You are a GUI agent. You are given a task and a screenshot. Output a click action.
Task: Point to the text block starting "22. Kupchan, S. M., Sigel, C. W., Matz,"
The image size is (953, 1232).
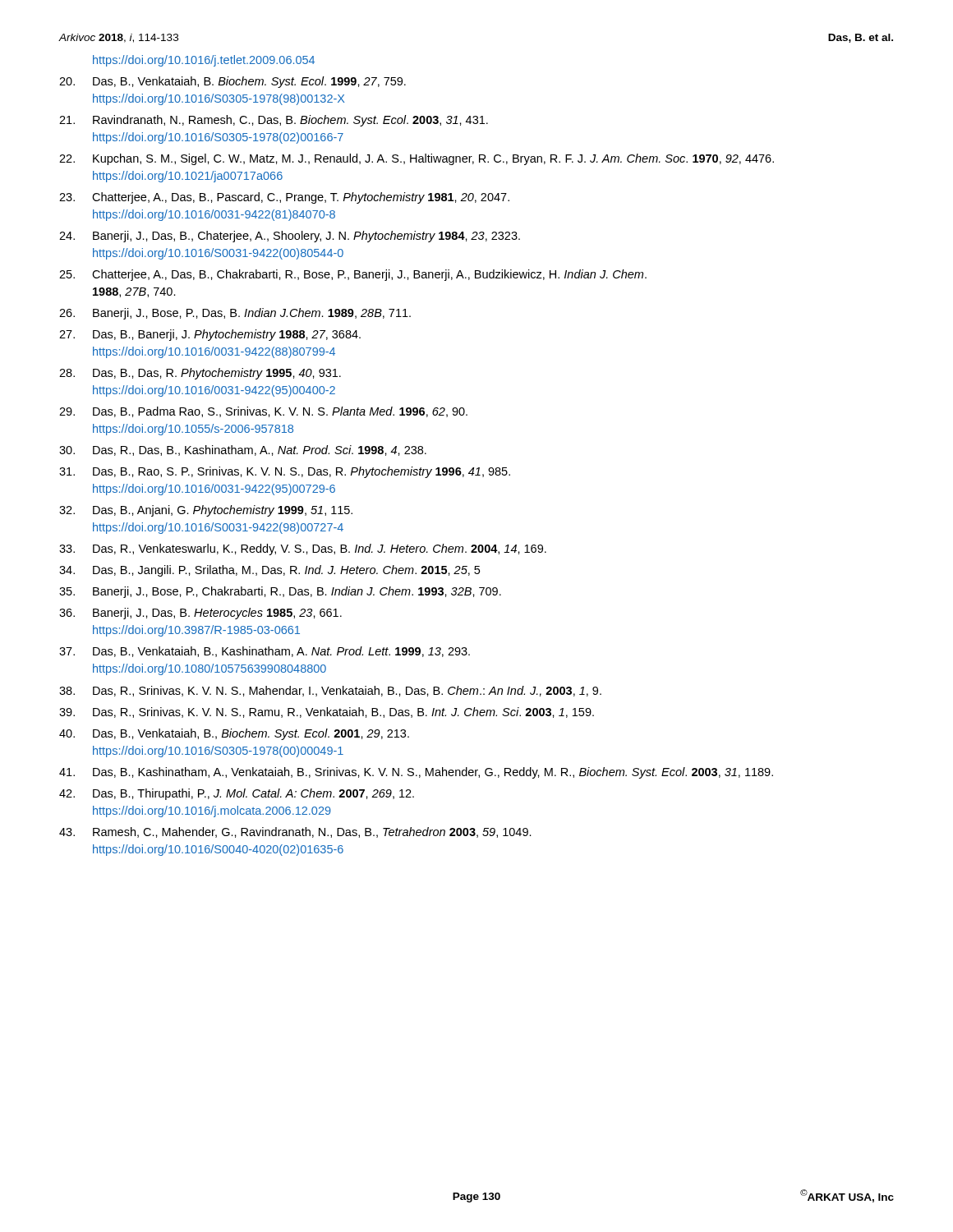pos(476,168)
